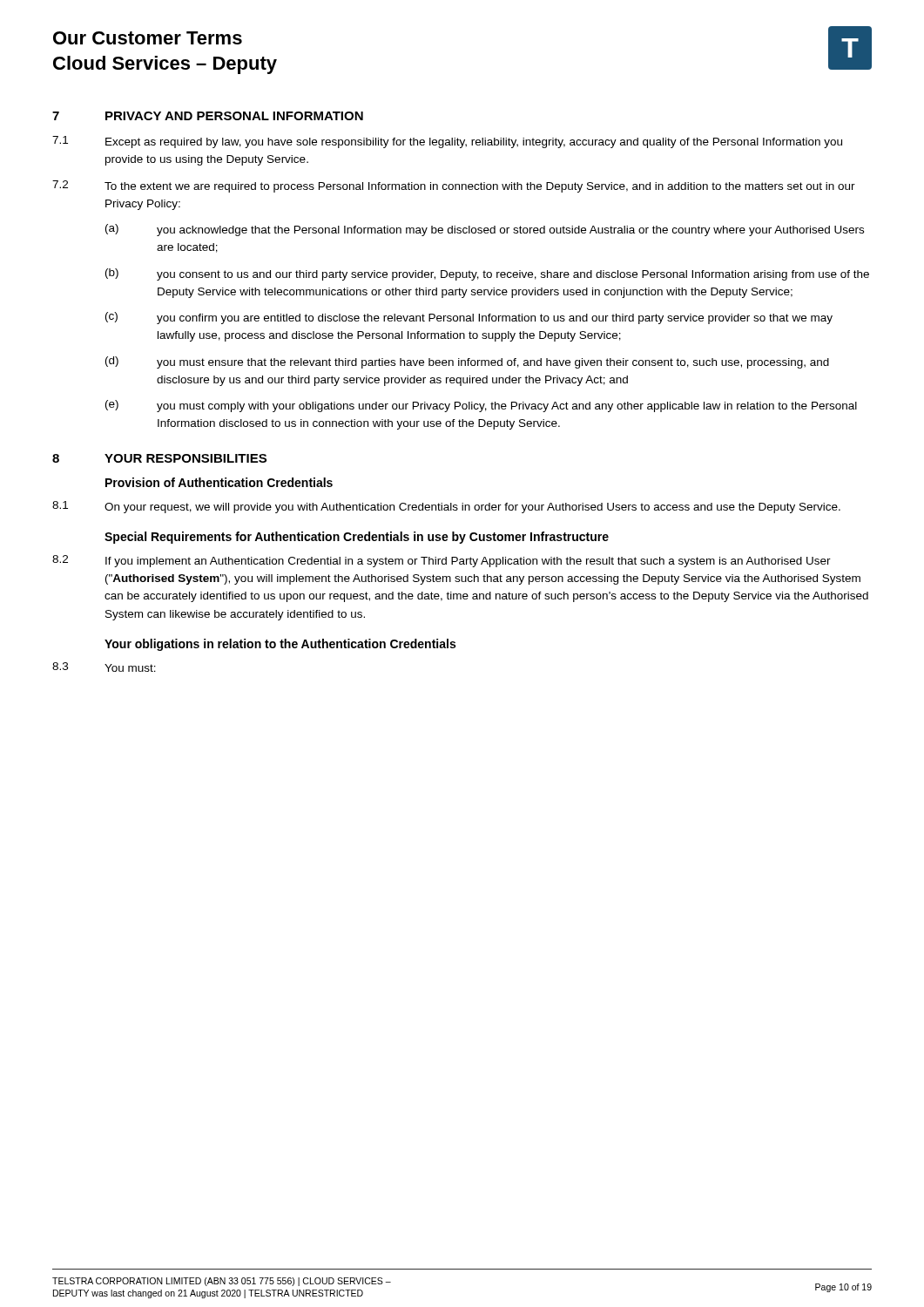Locate the block of text that opens with "(d) you must"

(488, 371)
